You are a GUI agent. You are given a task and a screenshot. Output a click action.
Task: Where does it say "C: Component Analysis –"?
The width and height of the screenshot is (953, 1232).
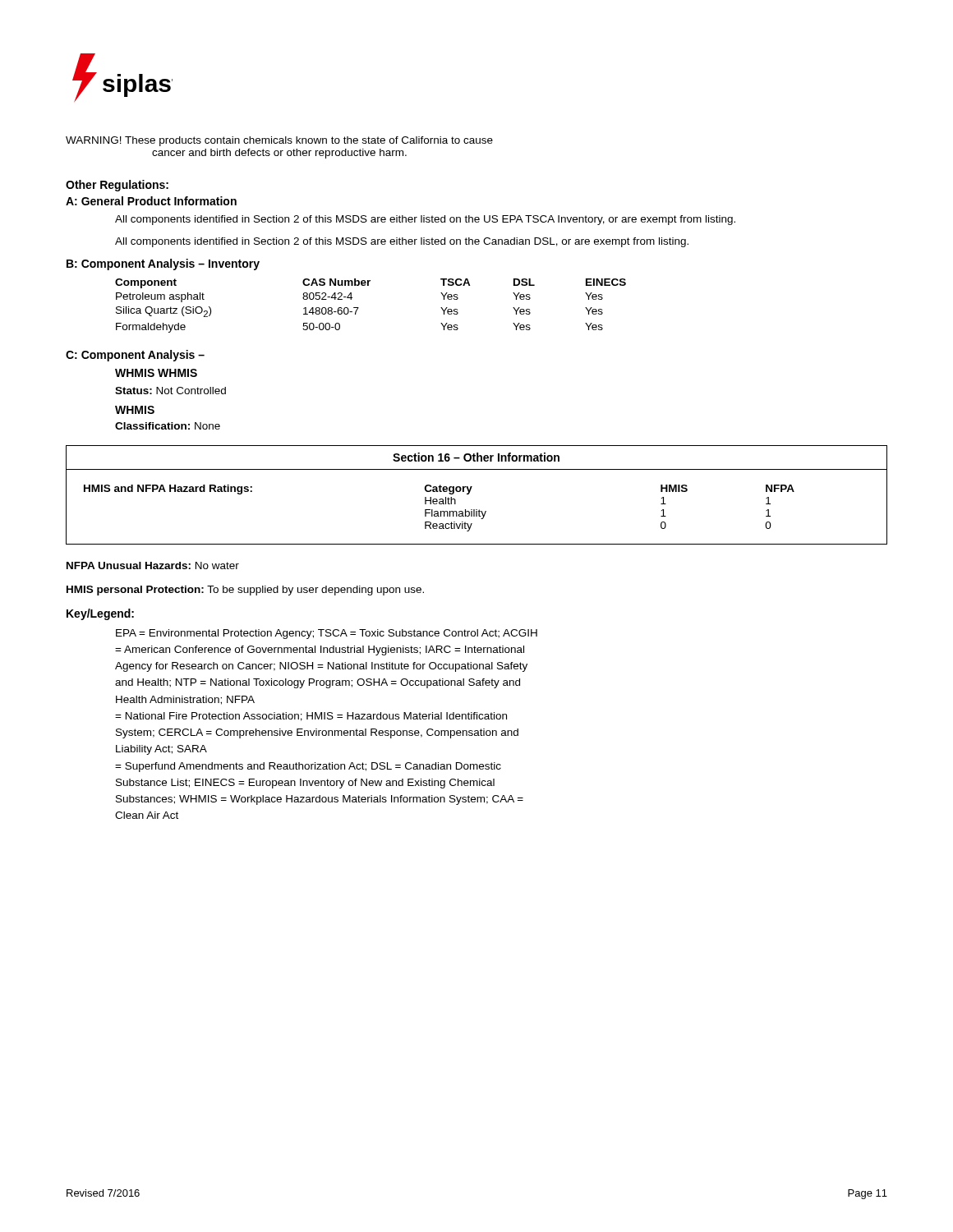coord(135,355)
